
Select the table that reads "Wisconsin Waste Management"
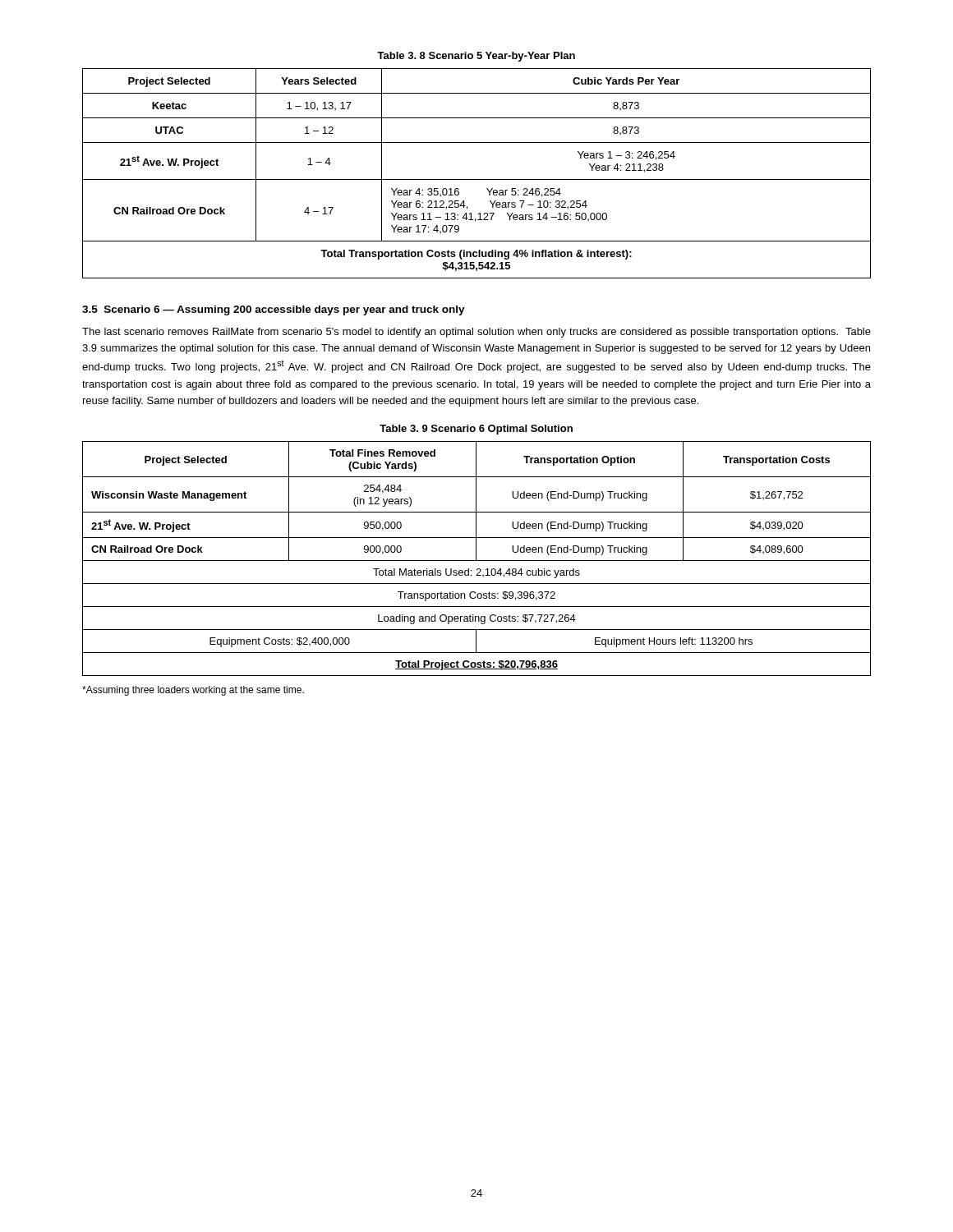pos(476,559)
